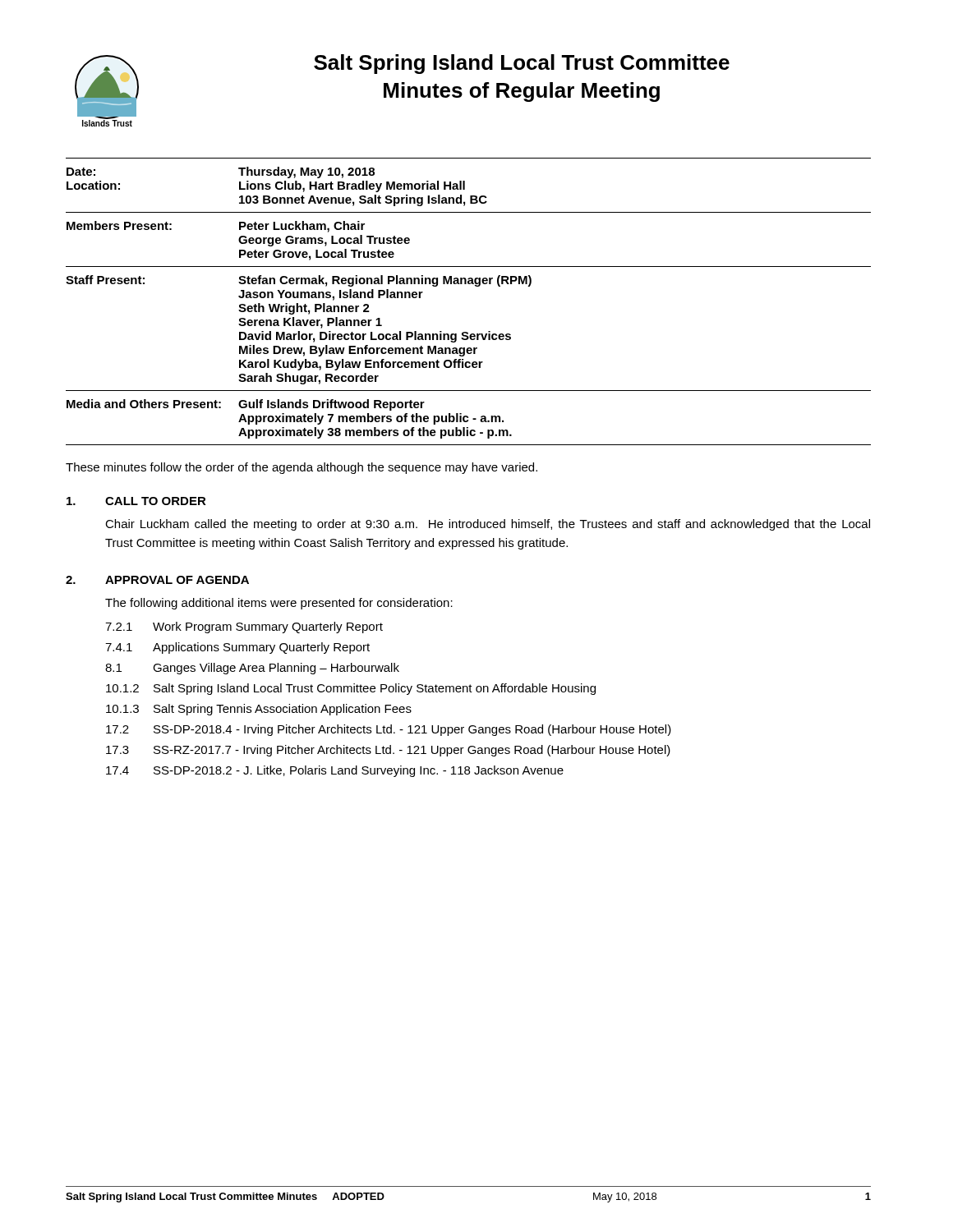The image size is (953, 1232).
Task: Navigate to the block starting "7.4.1 Applications Summary Quarterly Report"
Action: 237,648
